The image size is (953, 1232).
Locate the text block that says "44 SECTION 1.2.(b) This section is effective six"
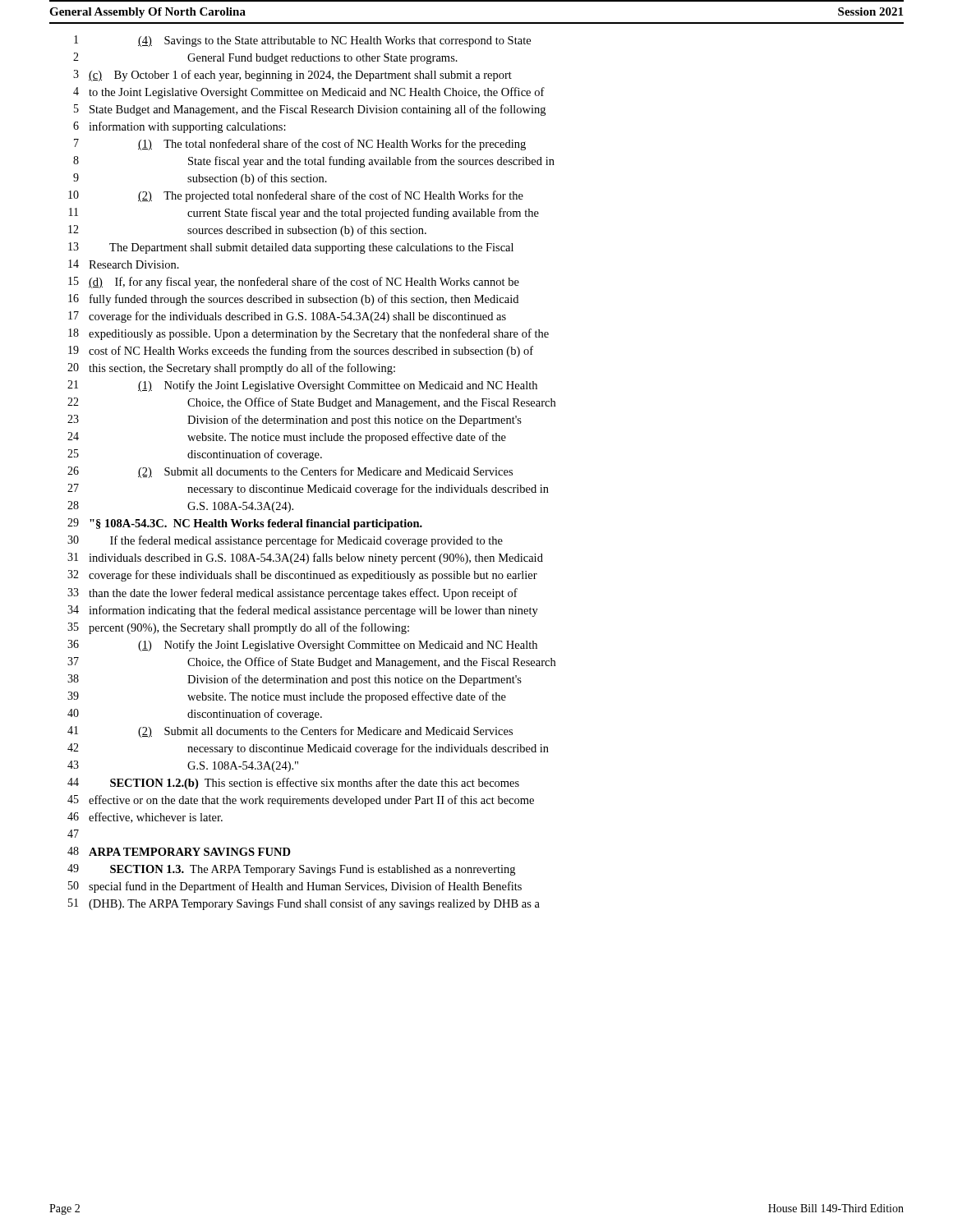point(476,783)
